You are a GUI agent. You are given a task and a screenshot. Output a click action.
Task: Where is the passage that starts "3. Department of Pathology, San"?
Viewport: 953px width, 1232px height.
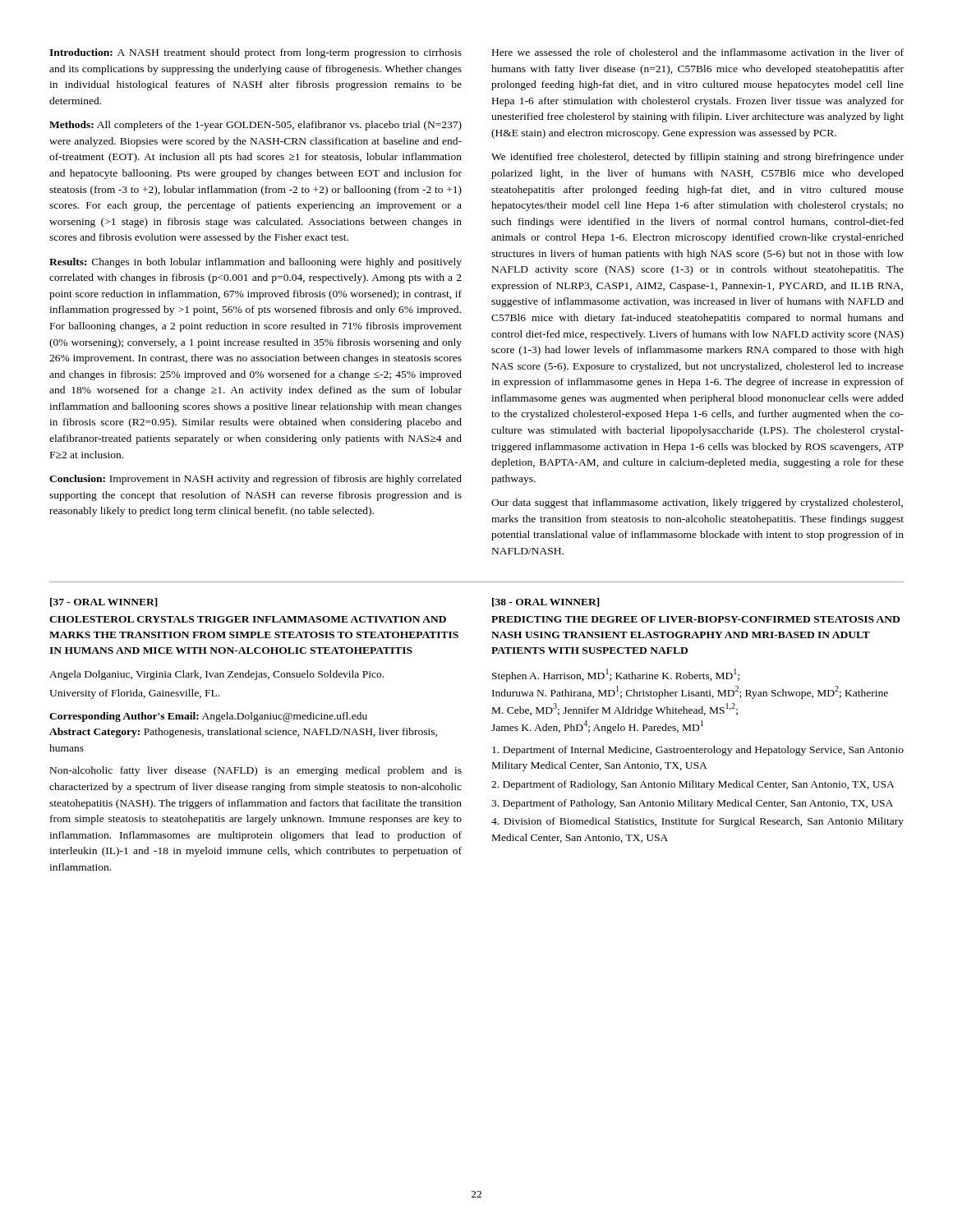pos(692,803)
